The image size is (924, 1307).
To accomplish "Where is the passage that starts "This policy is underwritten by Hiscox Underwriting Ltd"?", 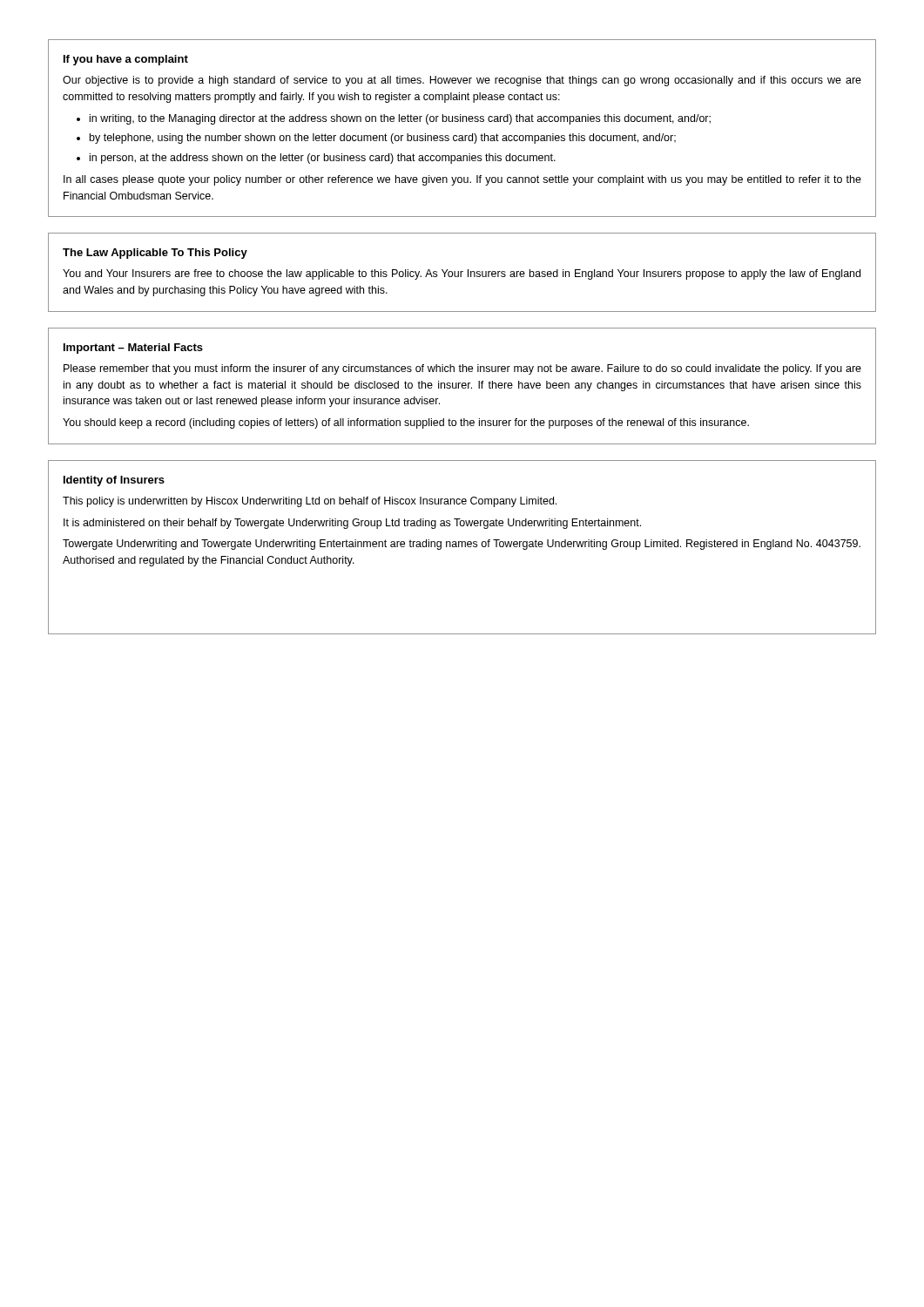I will 310,501.
